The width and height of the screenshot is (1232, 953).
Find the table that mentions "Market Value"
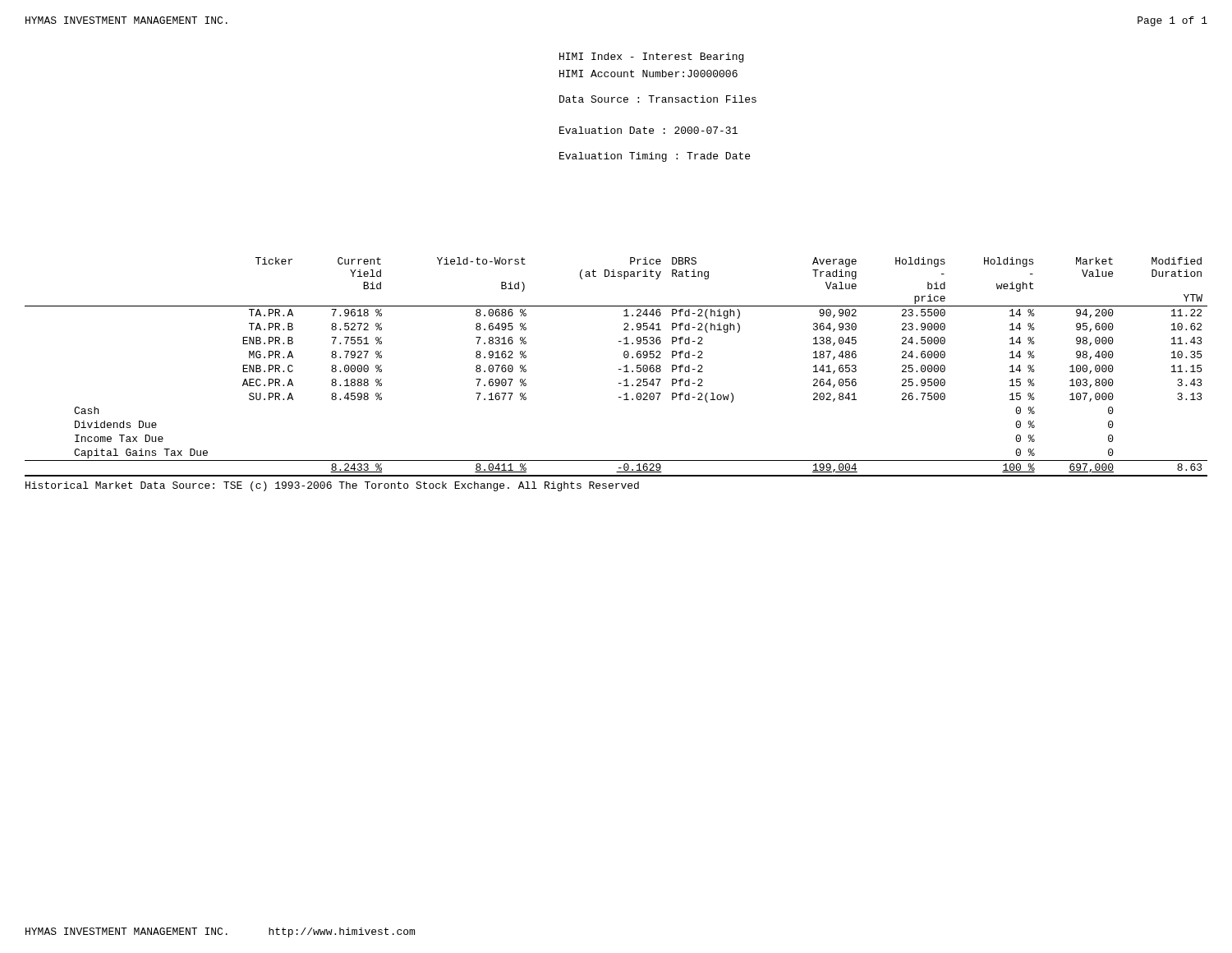coord(616,373)
